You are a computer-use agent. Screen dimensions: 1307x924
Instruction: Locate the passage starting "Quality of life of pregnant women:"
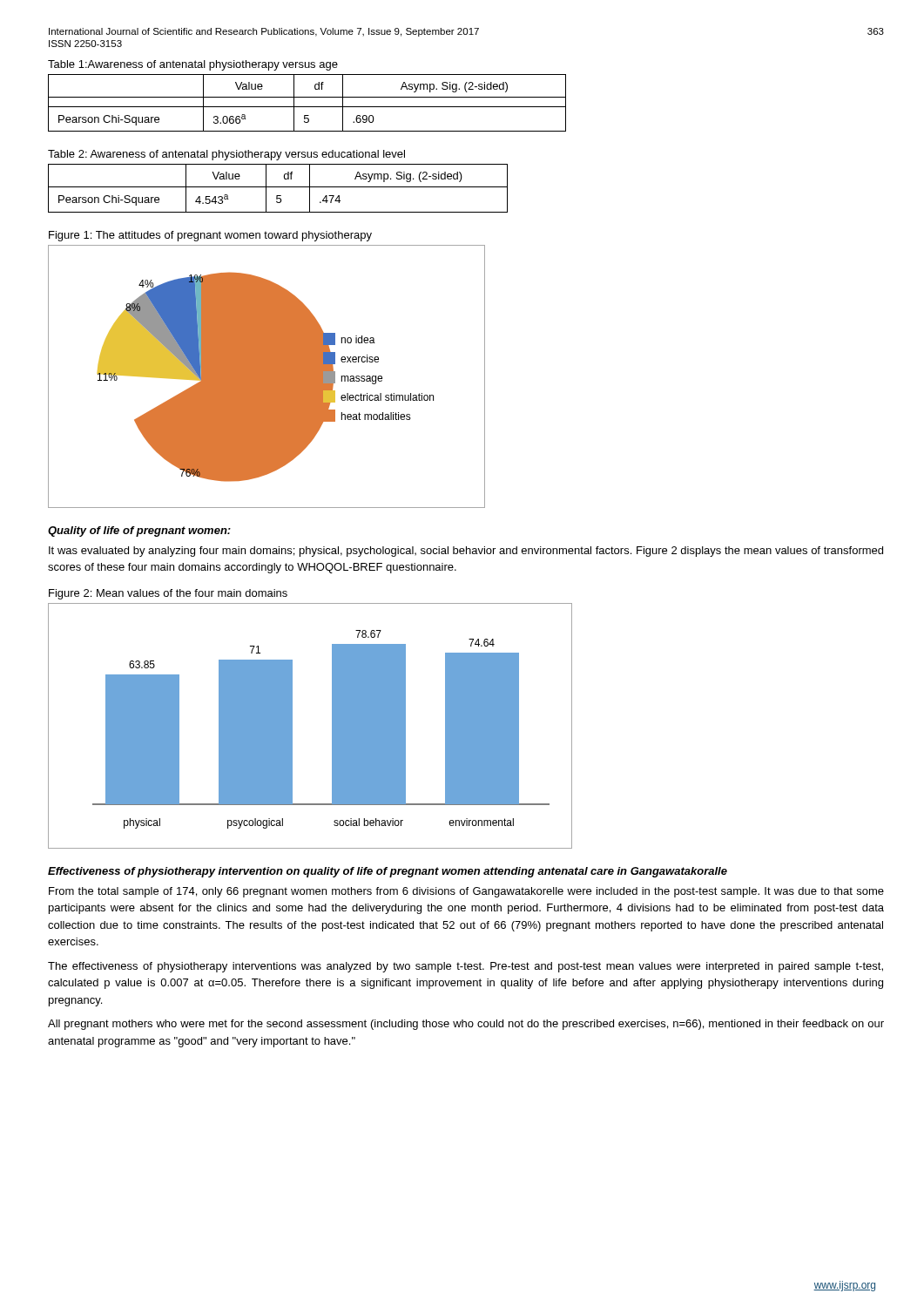pos(139,530)
